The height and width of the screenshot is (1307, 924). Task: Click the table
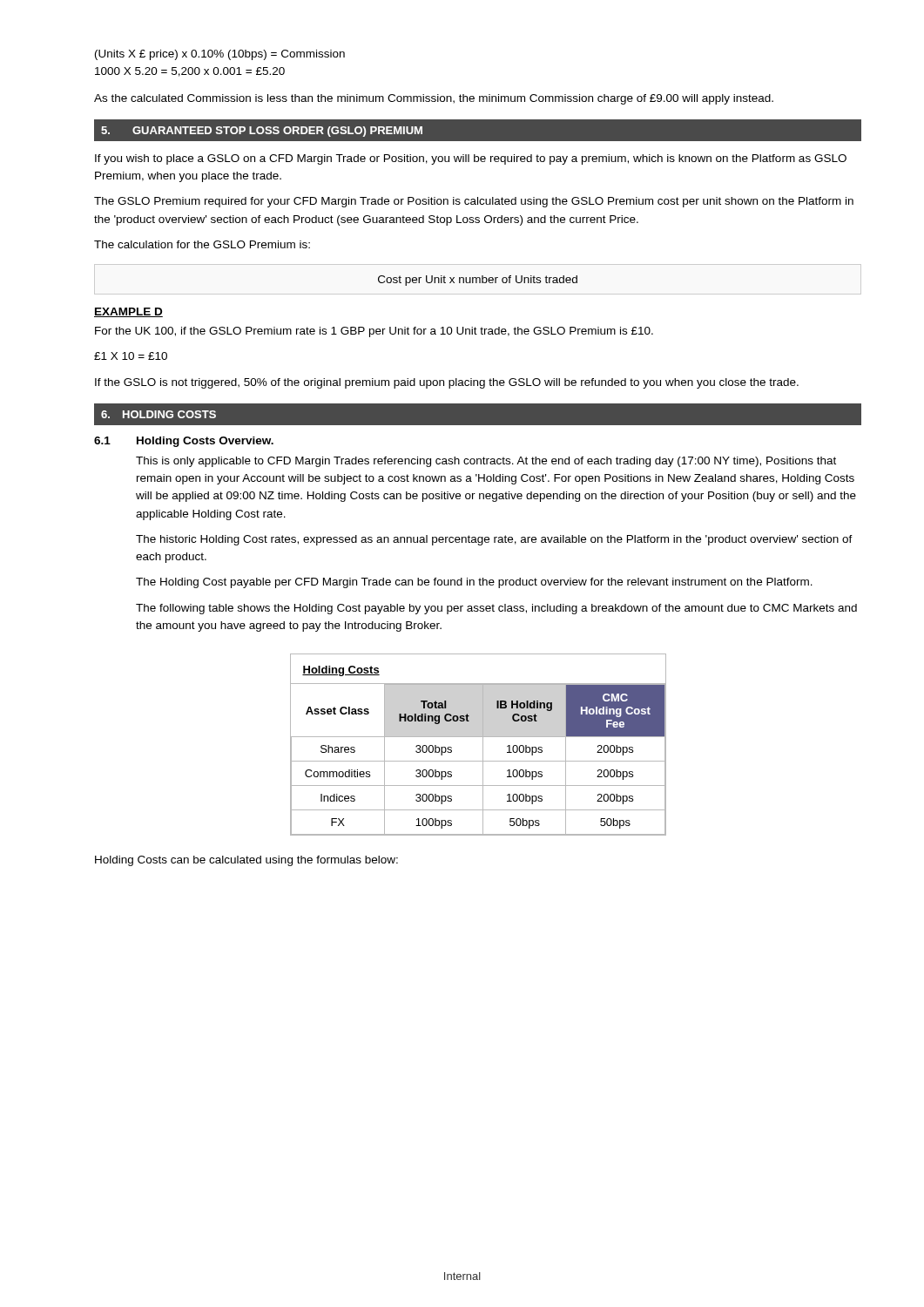478,745
